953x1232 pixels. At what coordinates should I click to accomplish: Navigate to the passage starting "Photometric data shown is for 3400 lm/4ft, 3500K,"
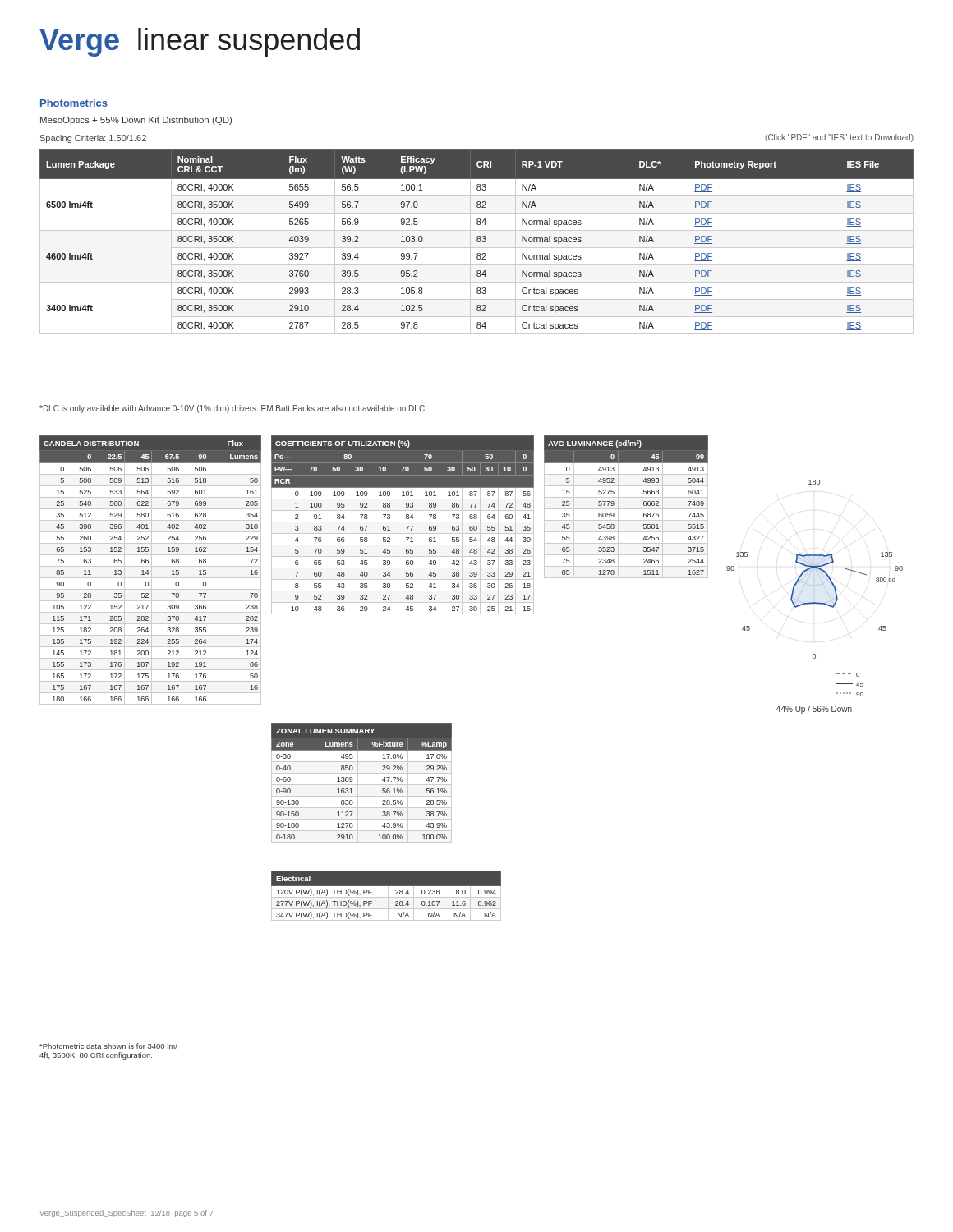point(108,1050)
